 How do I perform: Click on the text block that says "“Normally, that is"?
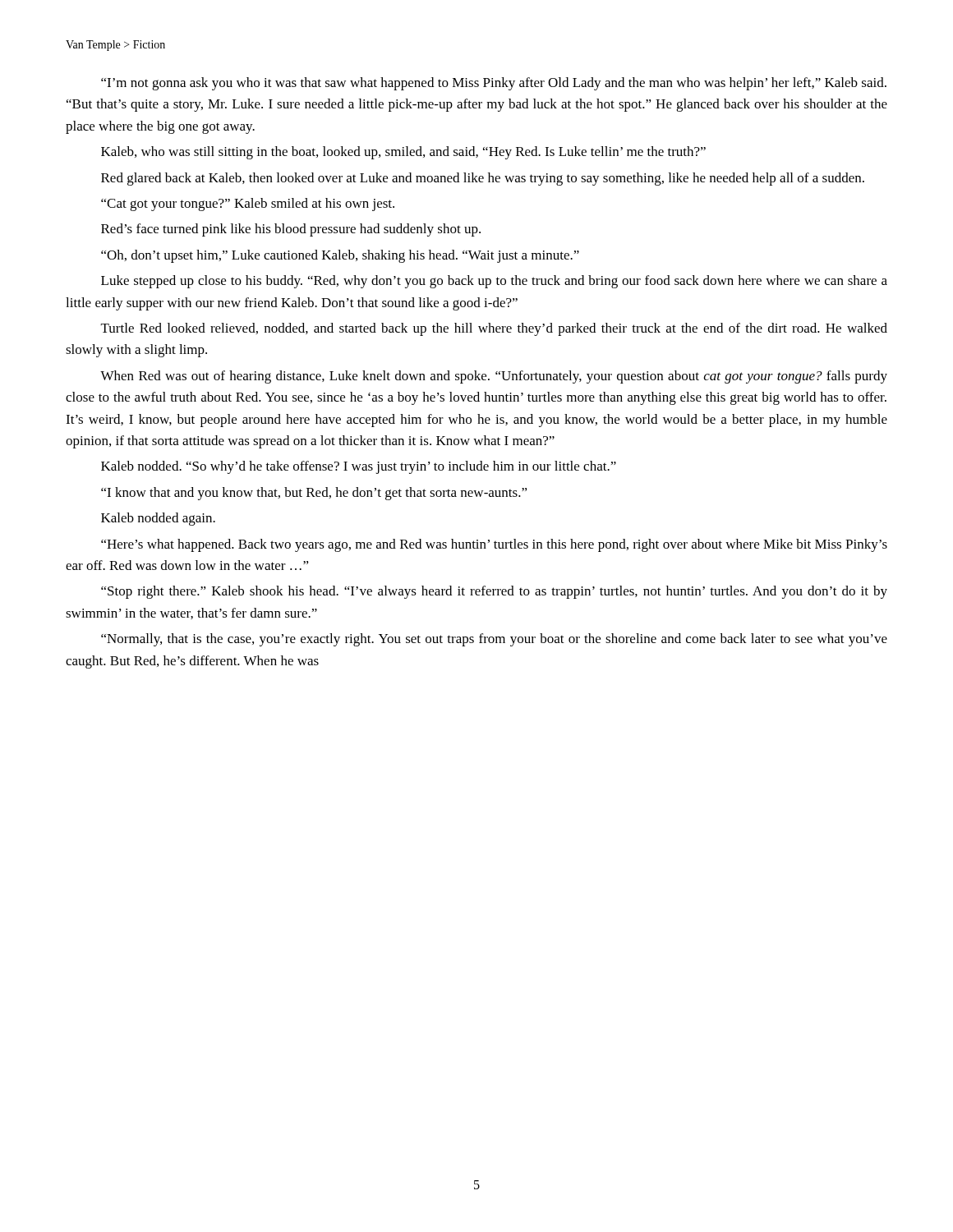pyautogui.click(x=476, y=650)
